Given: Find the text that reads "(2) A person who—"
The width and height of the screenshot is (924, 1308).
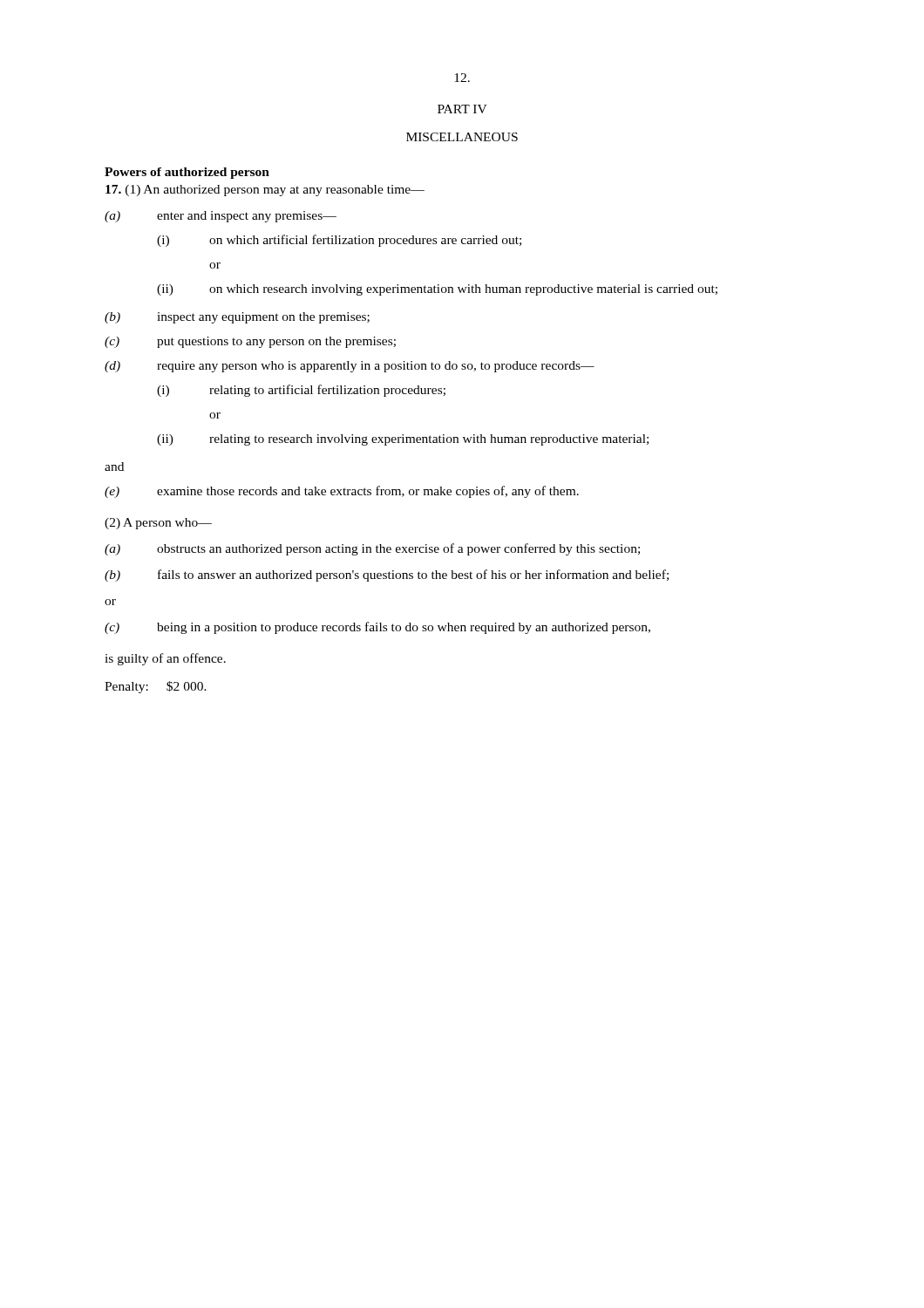Looking at the screenshot, I should click(x=158, y=522).
